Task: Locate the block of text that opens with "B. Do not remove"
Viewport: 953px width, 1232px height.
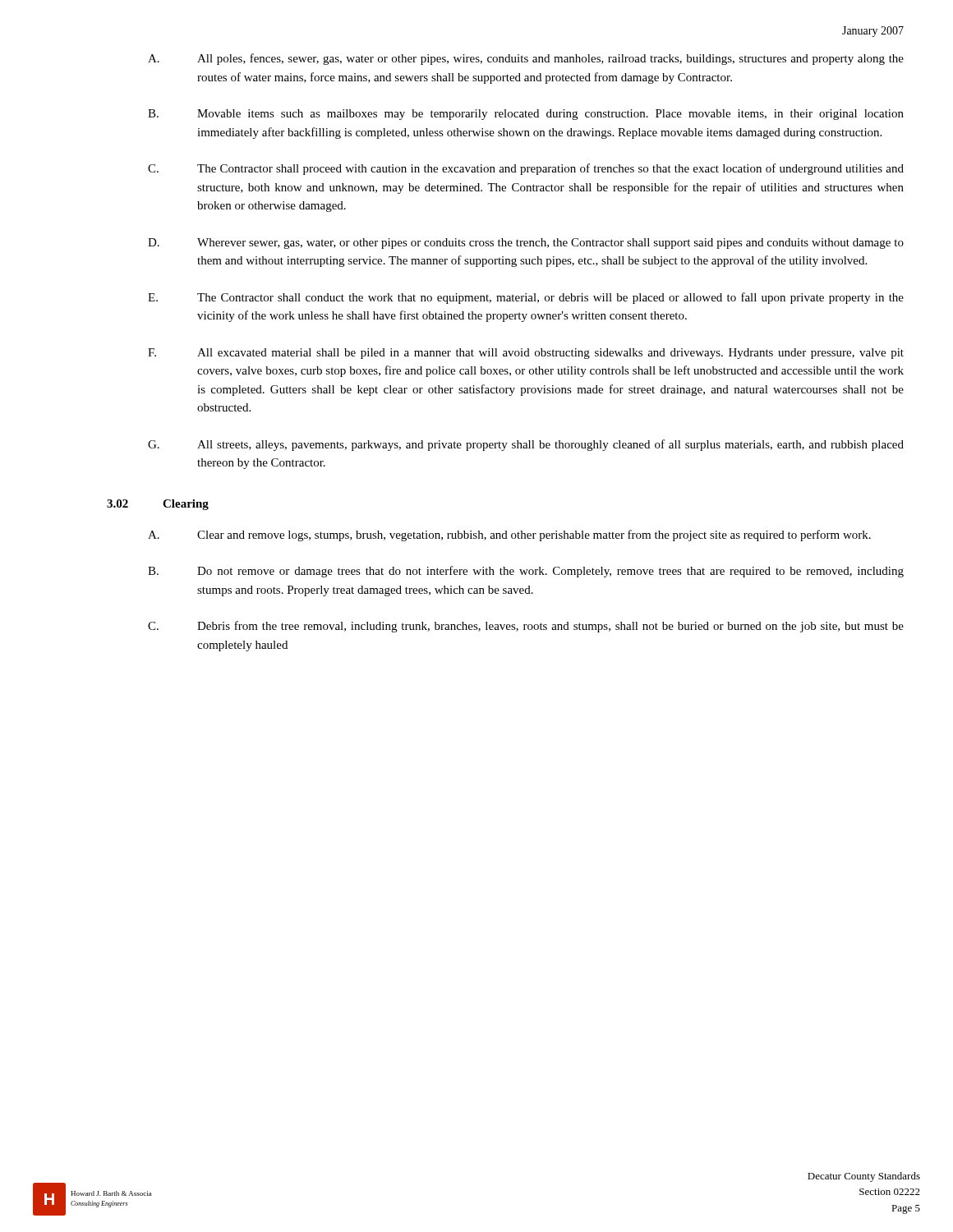Action: [526, 580]
